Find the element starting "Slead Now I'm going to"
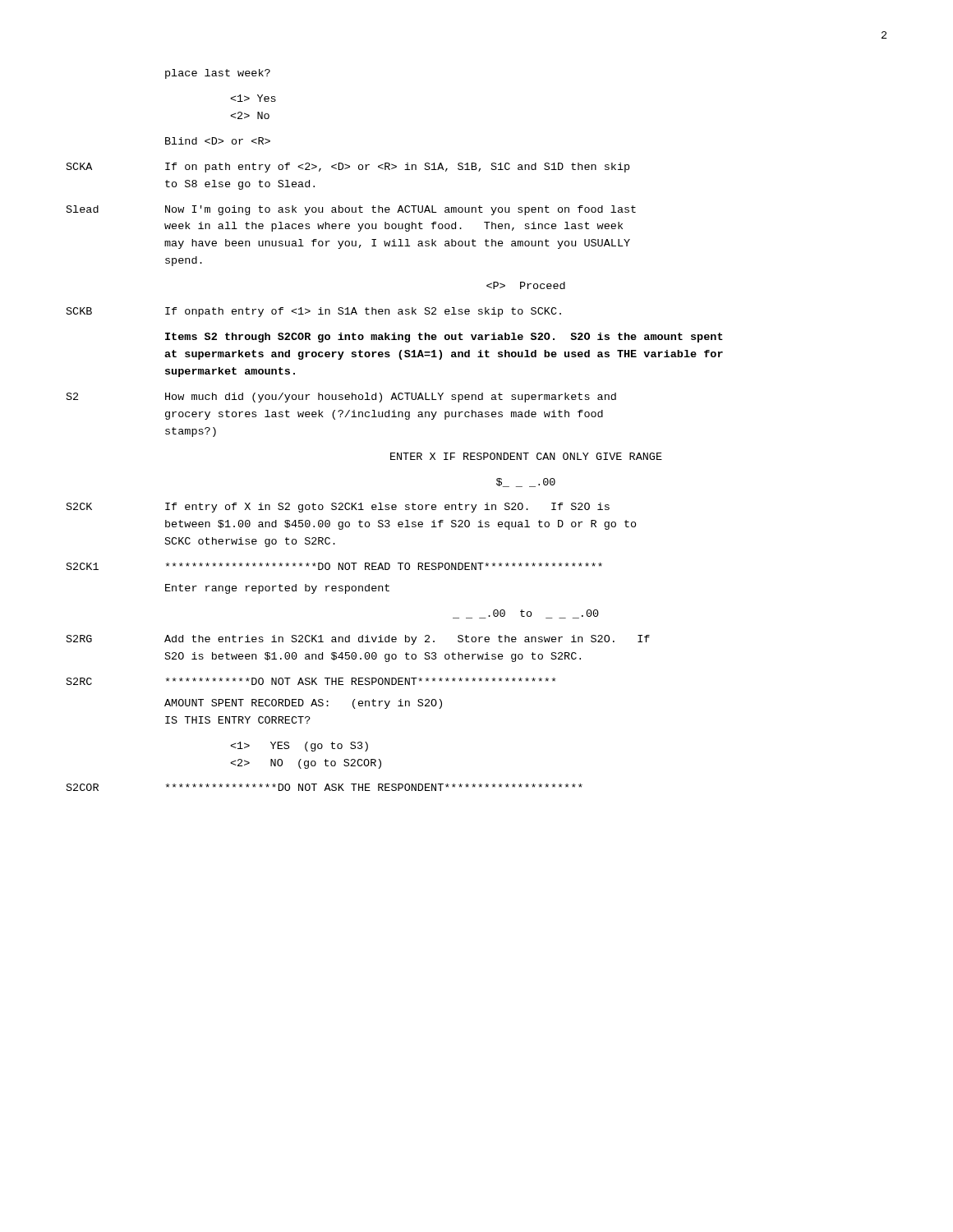 (476, 236)
